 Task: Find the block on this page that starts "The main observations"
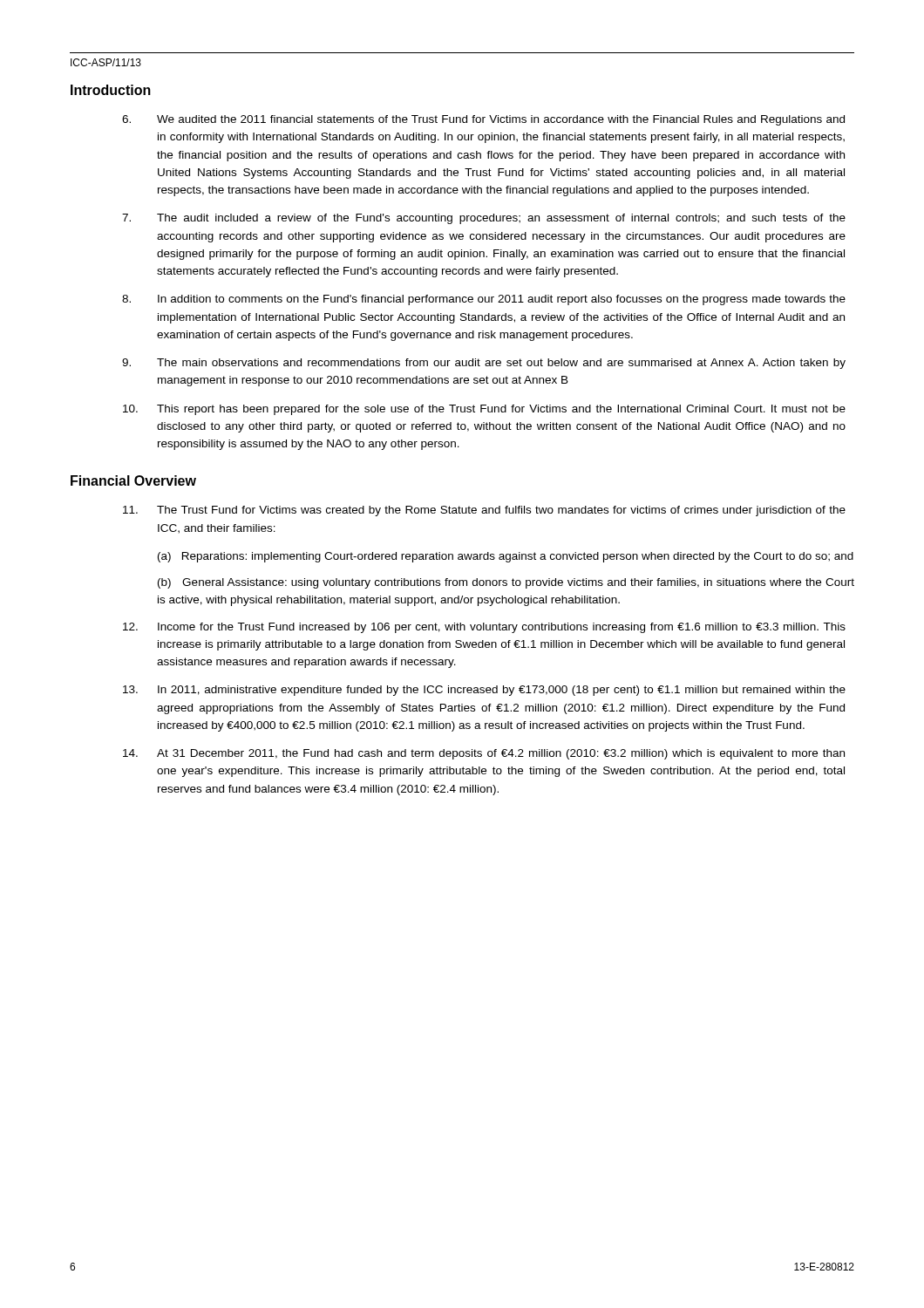(484, 372)
